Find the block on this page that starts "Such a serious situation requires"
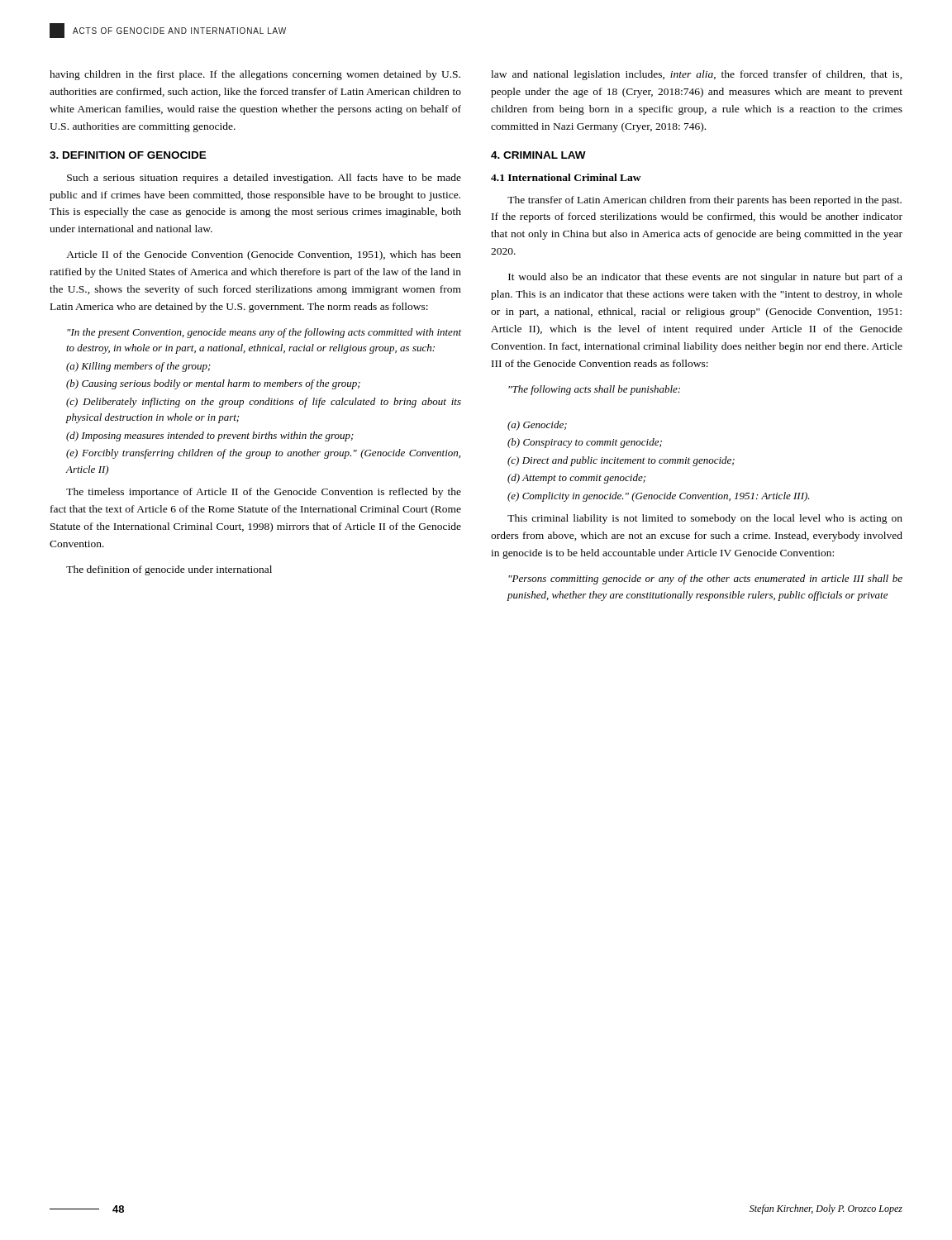The image size is (952, 1240). [255, 204]
